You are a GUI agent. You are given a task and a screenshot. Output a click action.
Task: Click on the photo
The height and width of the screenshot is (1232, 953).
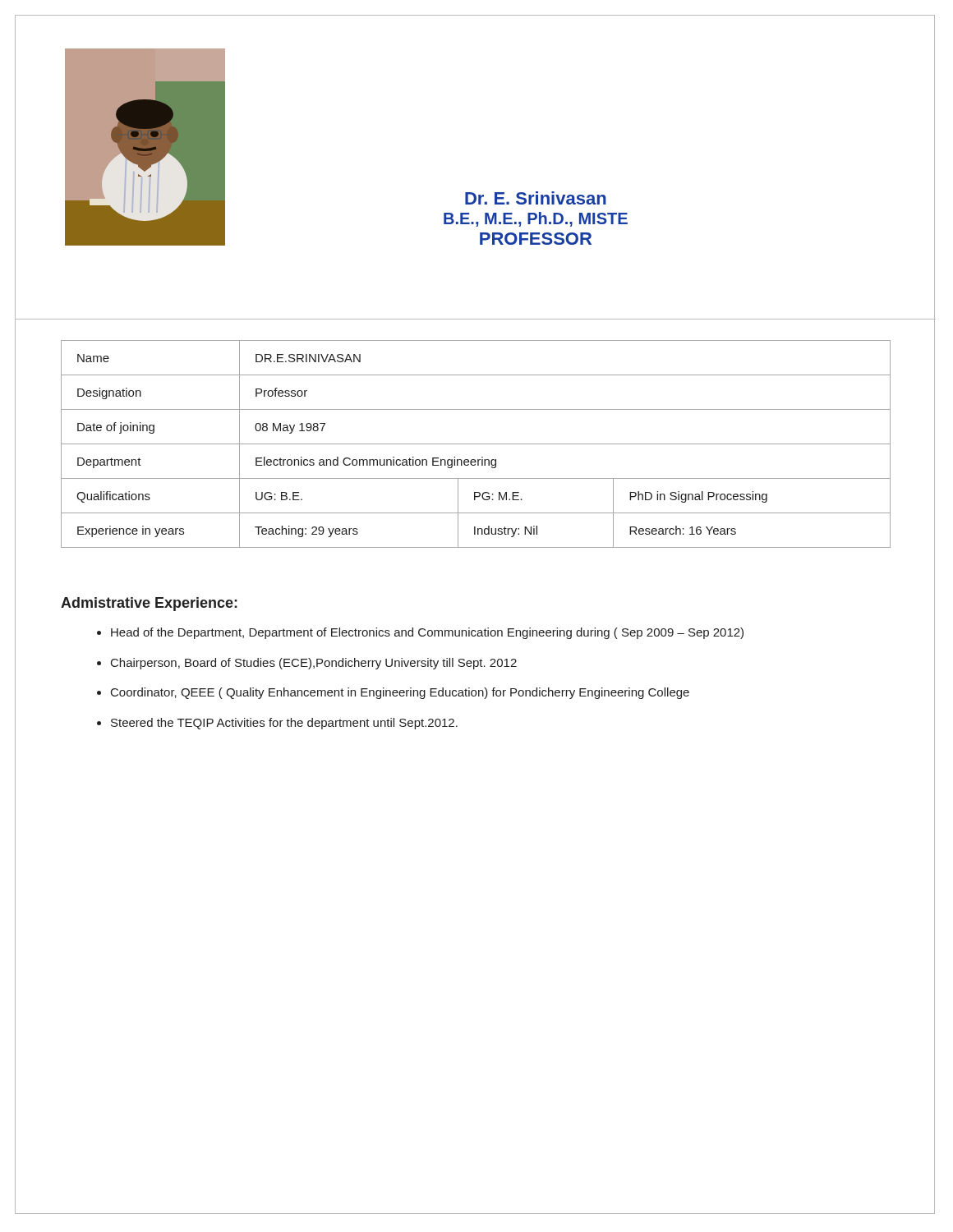(x=145, y=147)
